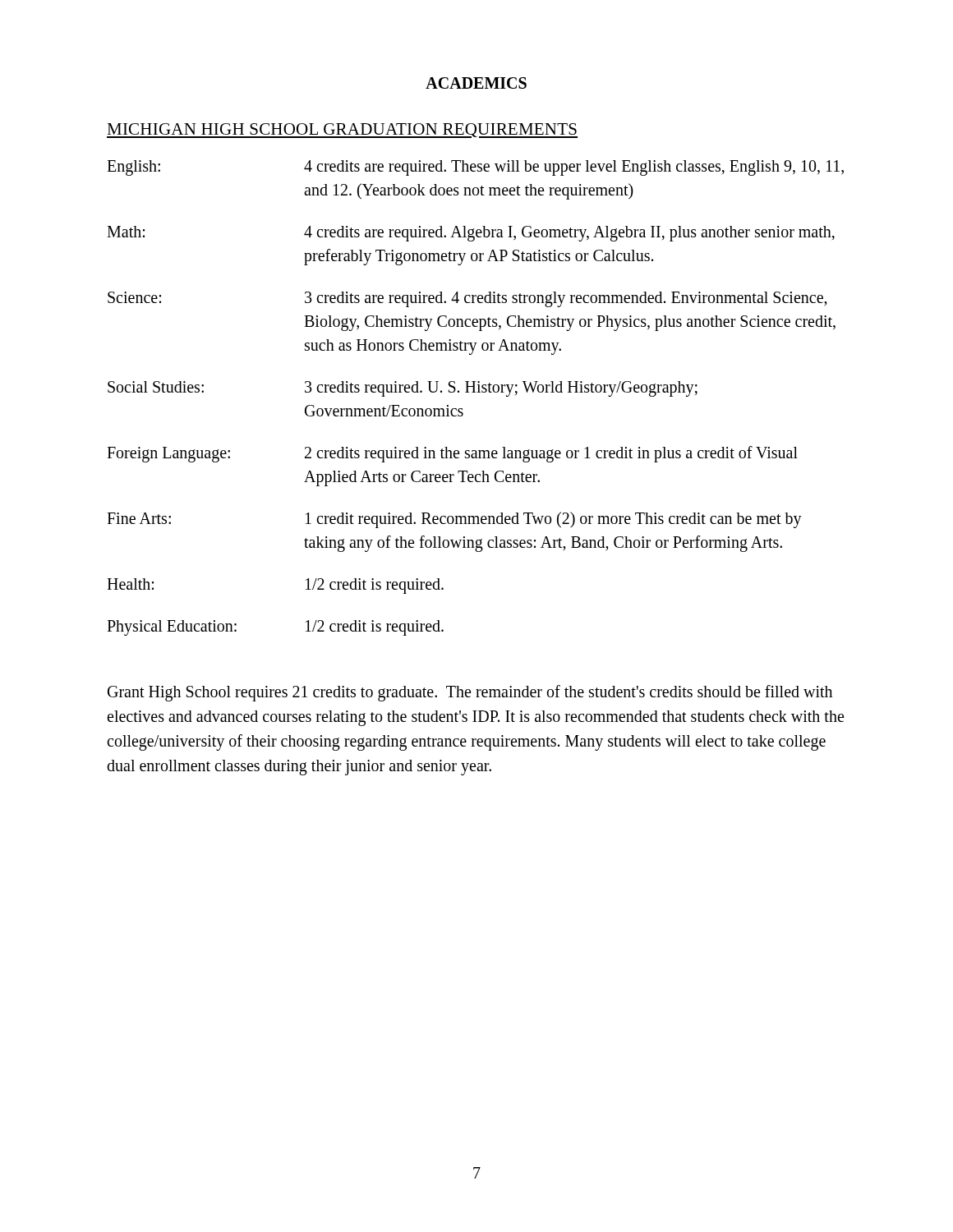Click on the section header with the text "MICHIGAN HIGH SCHOOL GRADUATION REQUIREMENTS"

point(342,129)
